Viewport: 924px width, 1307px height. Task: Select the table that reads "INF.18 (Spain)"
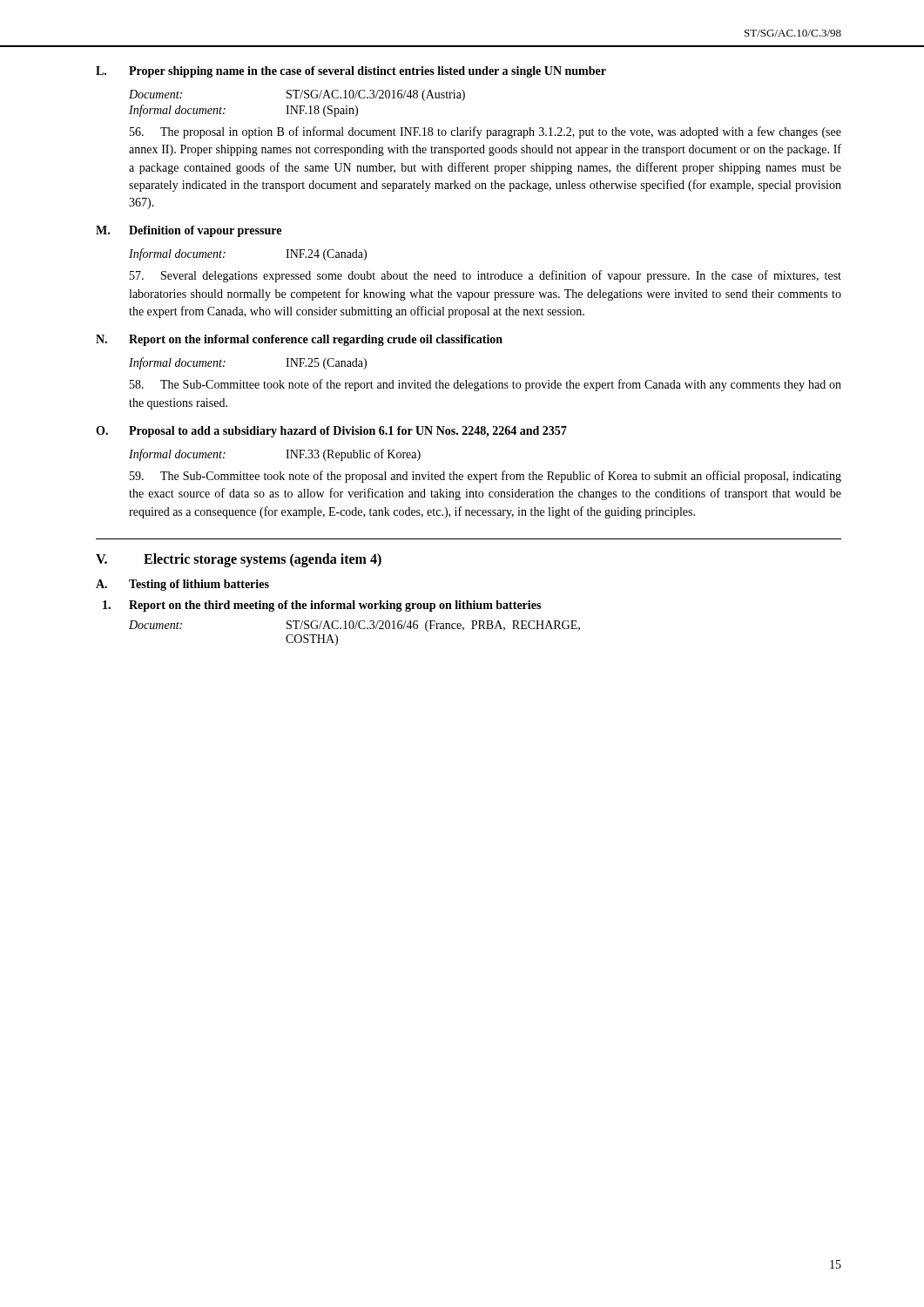pos(485,103)
